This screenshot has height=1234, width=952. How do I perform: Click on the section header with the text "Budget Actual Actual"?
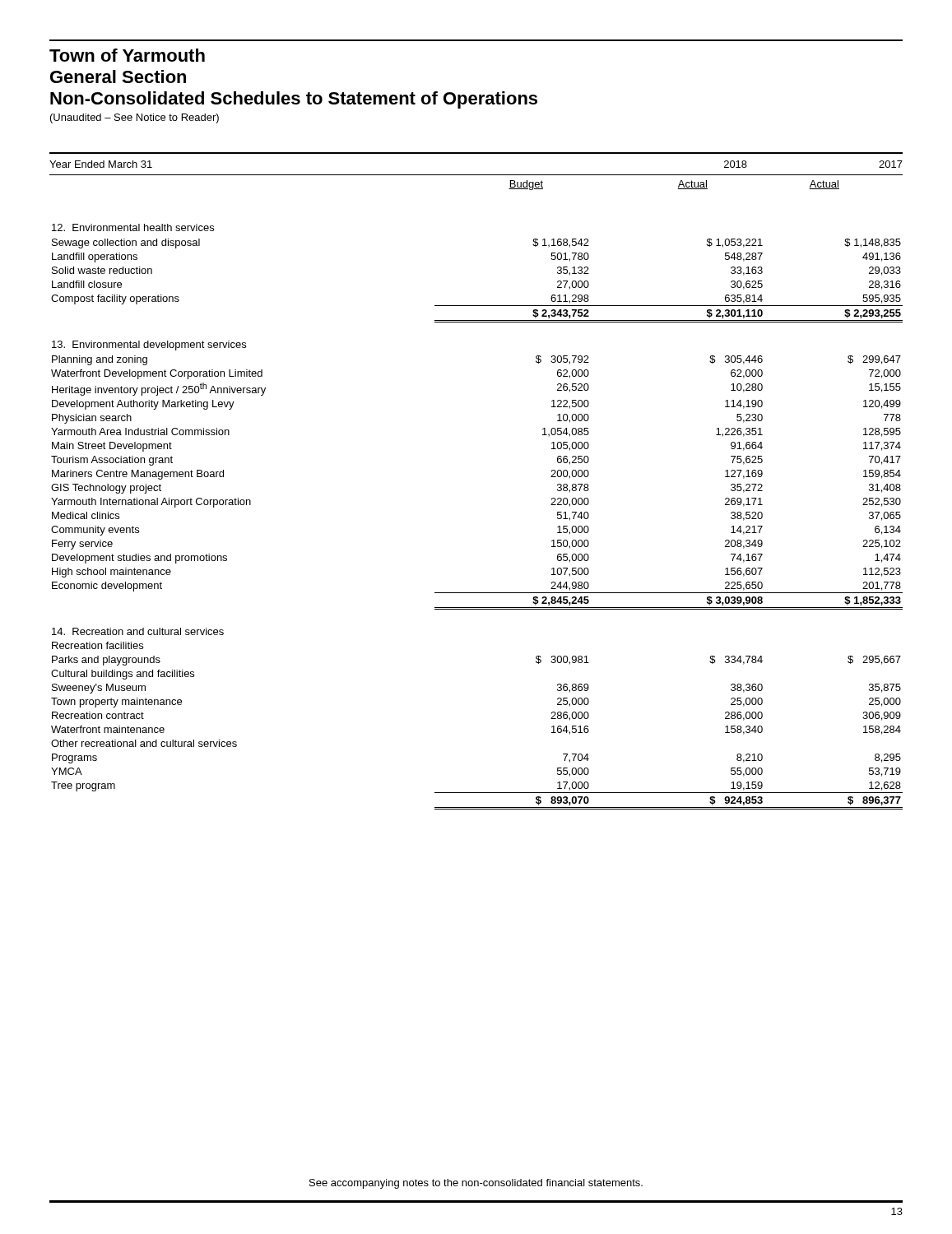pyautogui.click(x=444, y=184)
